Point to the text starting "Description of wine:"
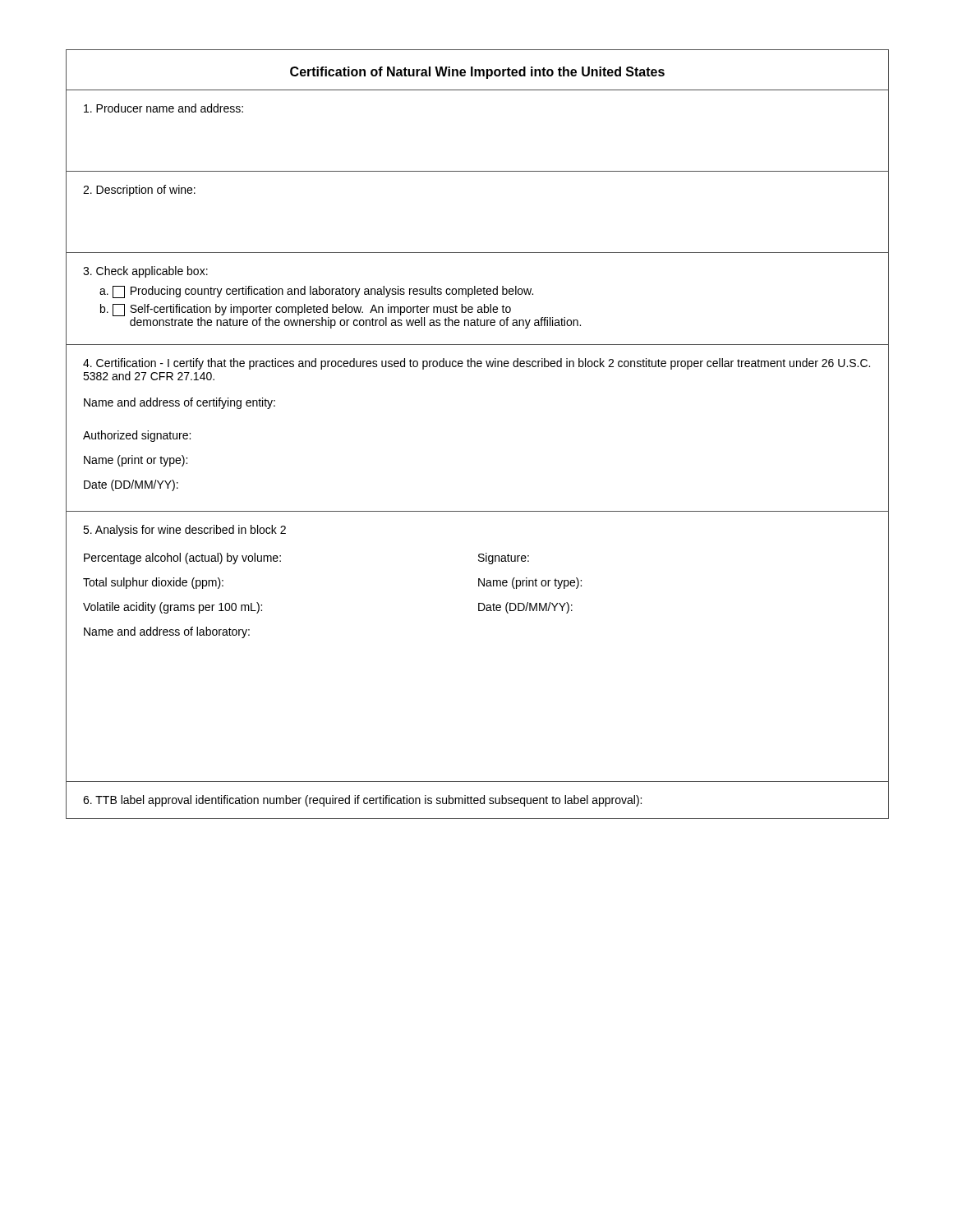Screen dimensions: 1232x953 [140, 190]
